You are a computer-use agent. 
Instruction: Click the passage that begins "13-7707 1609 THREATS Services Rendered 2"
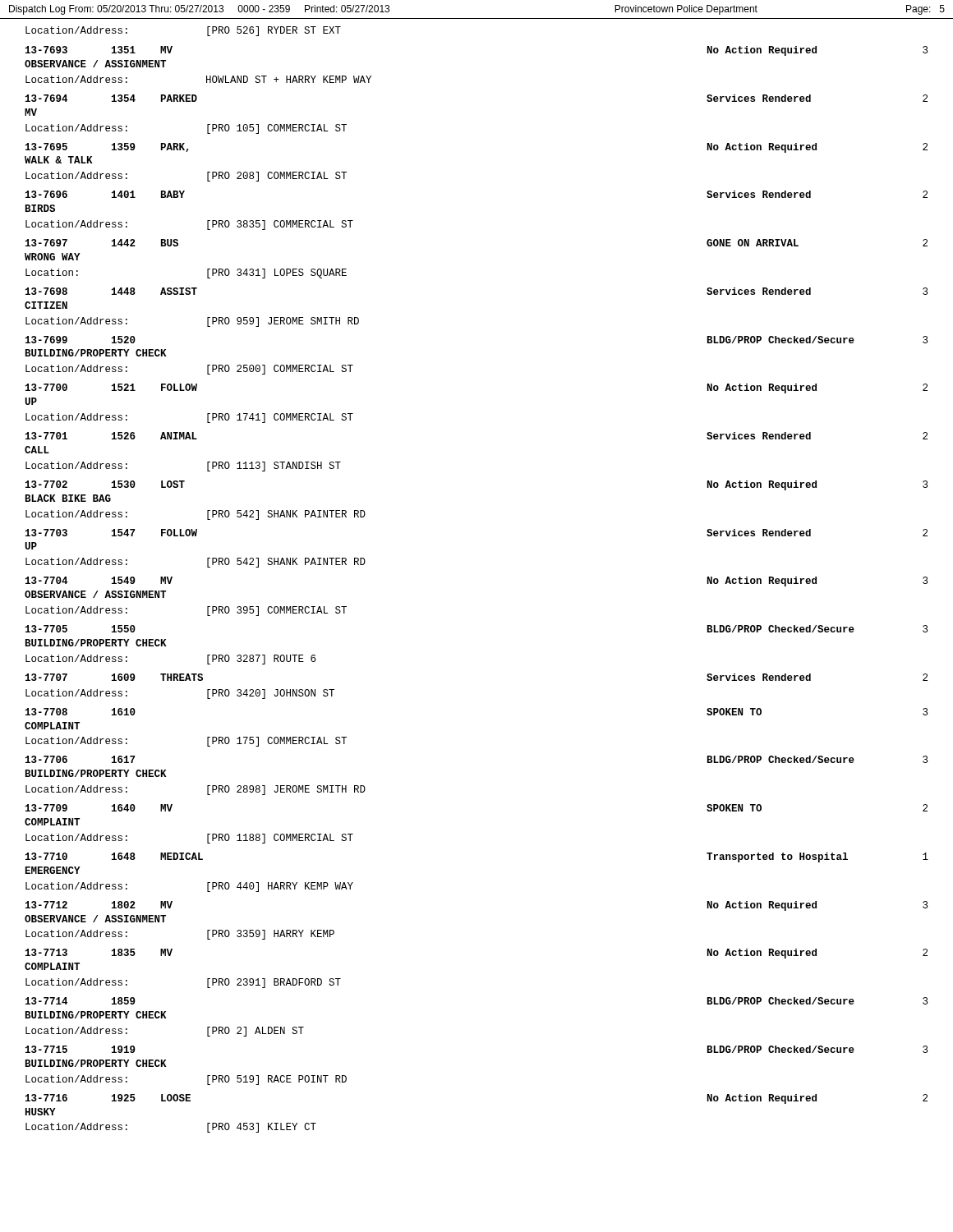tap(46, 677)
